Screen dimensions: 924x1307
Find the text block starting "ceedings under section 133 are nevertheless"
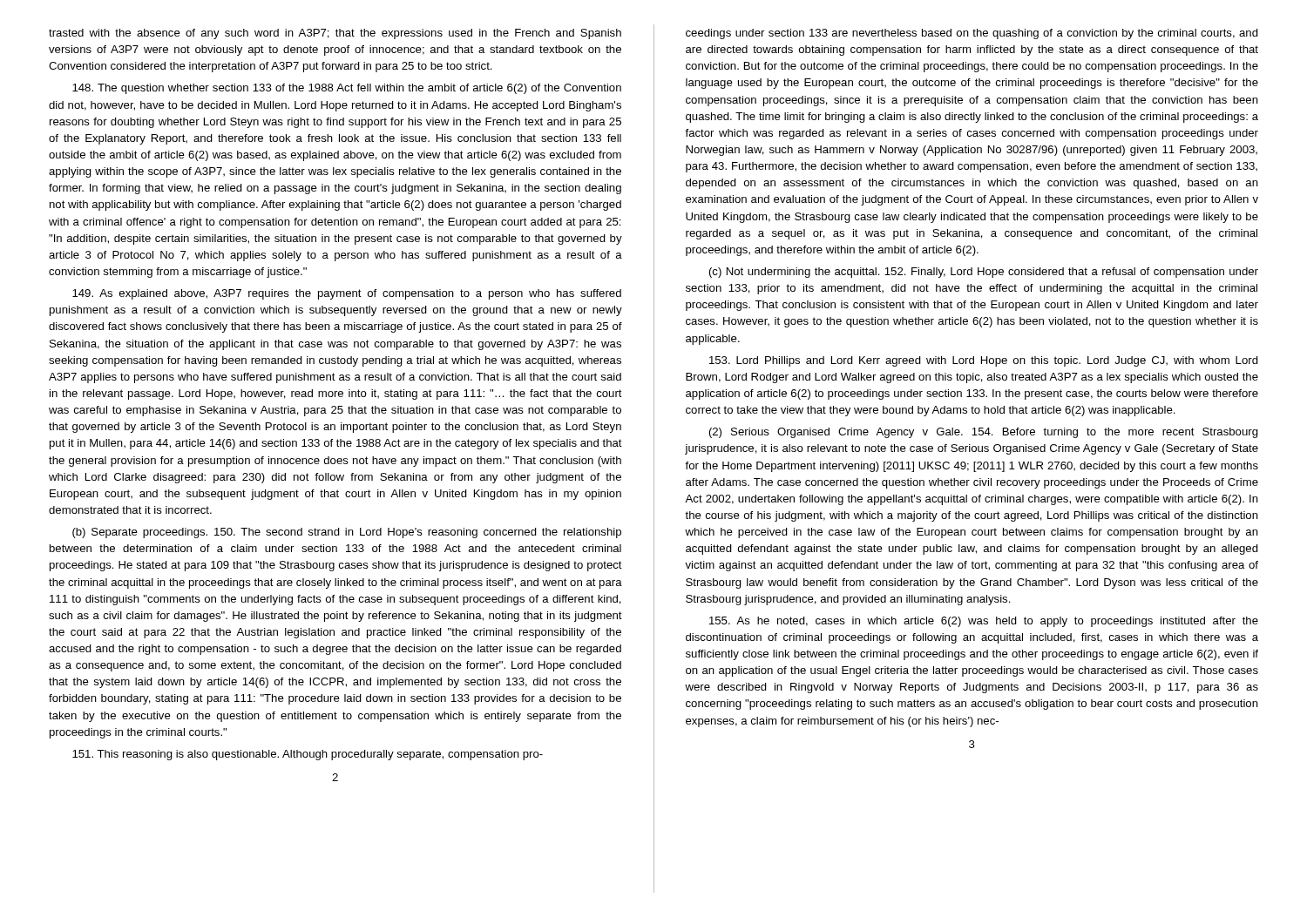pos(972,141)
